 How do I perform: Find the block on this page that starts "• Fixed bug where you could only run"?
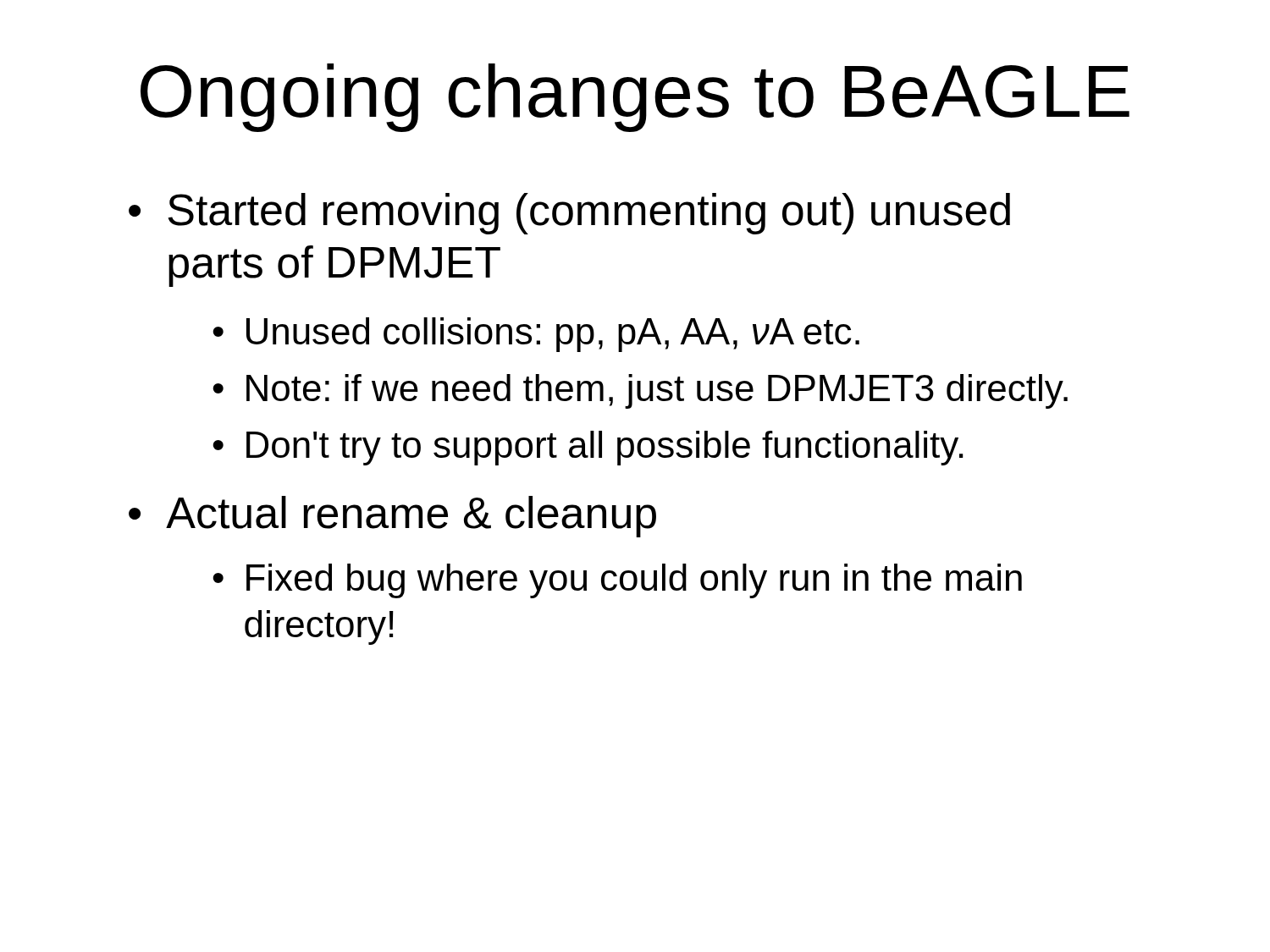click(618, 601)
